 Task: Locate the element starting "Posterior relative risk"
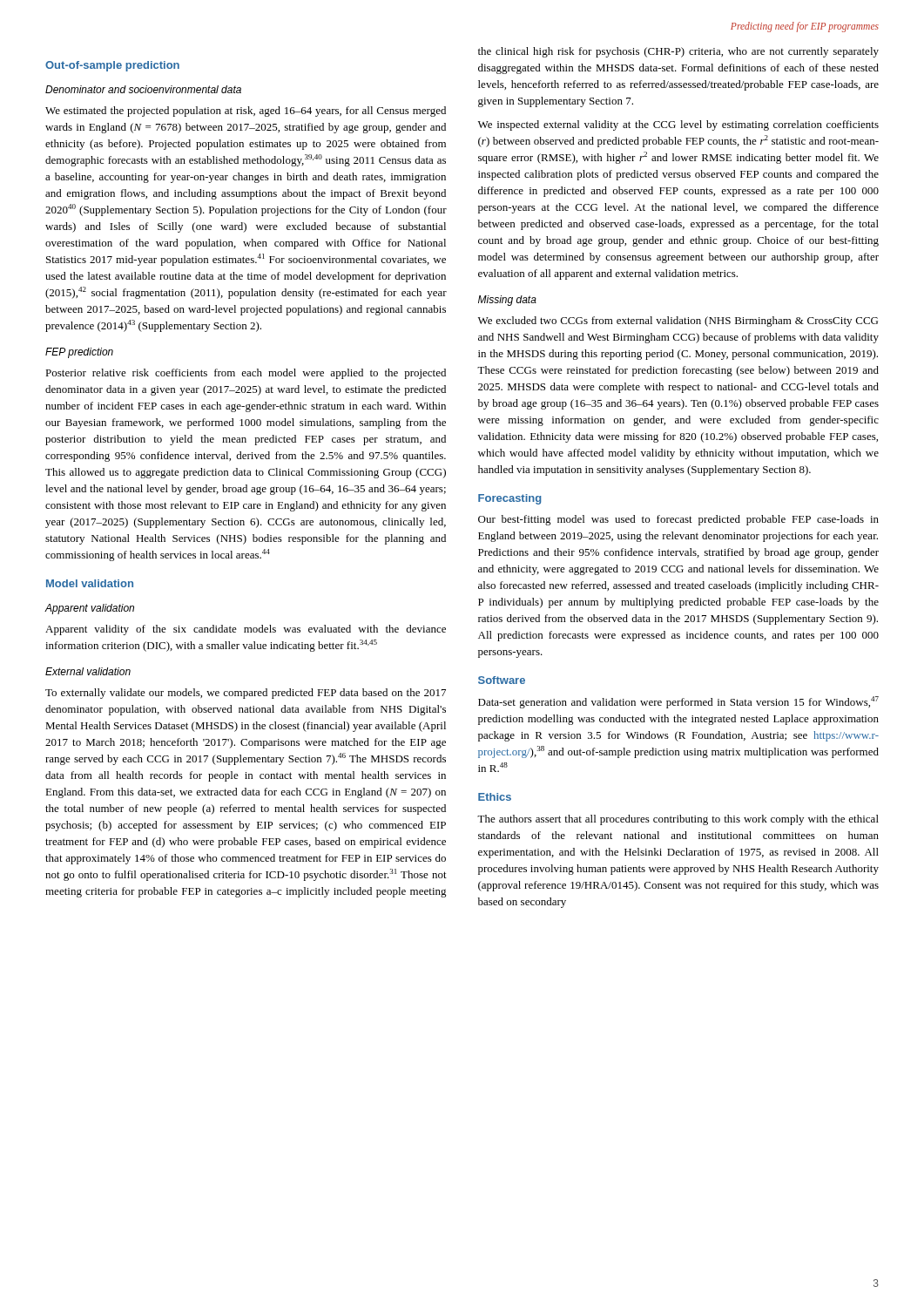246,464
